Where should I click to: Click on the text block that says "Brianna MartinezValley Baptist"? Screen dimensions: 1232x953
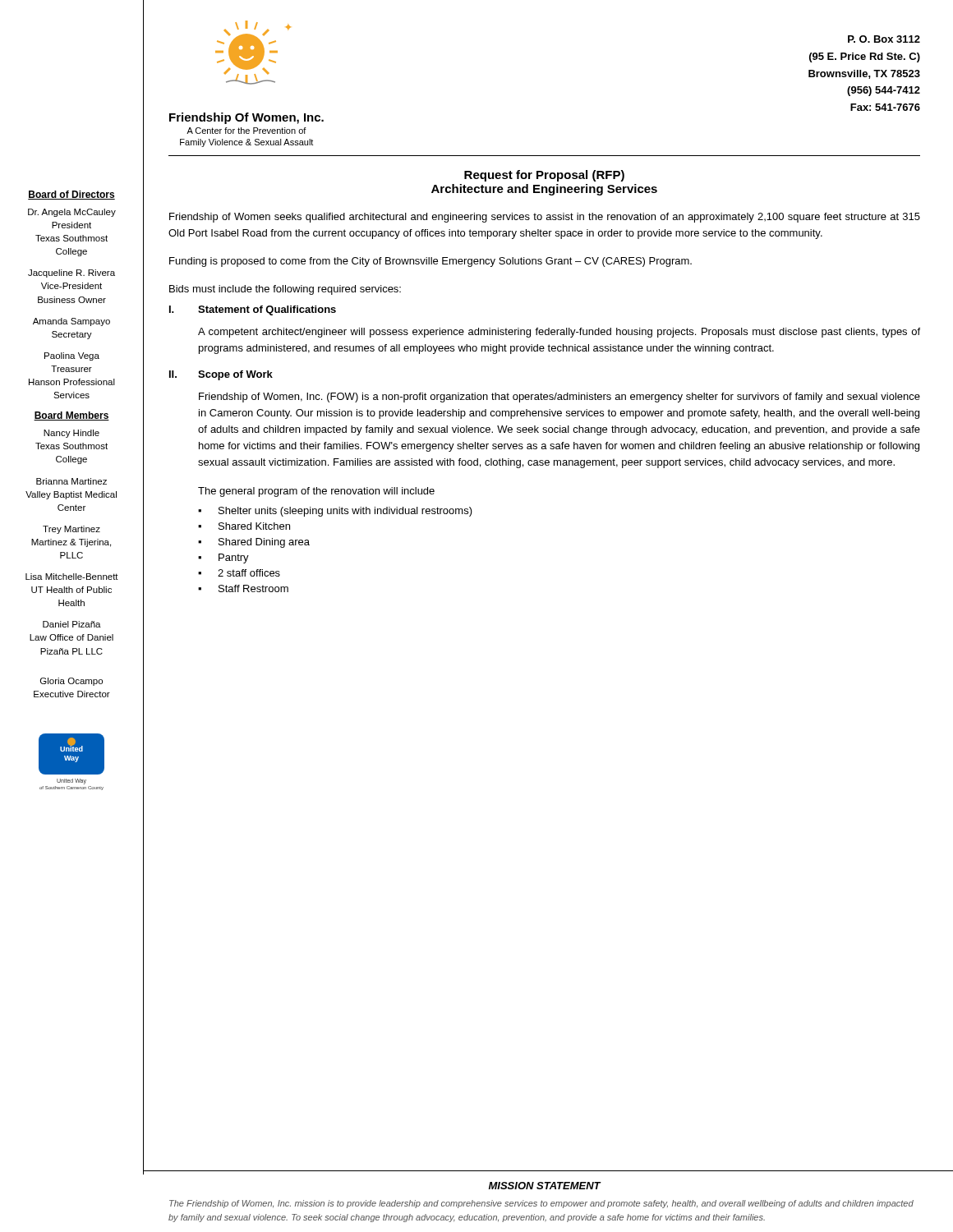pyautogui.click(x=71, y=494)
